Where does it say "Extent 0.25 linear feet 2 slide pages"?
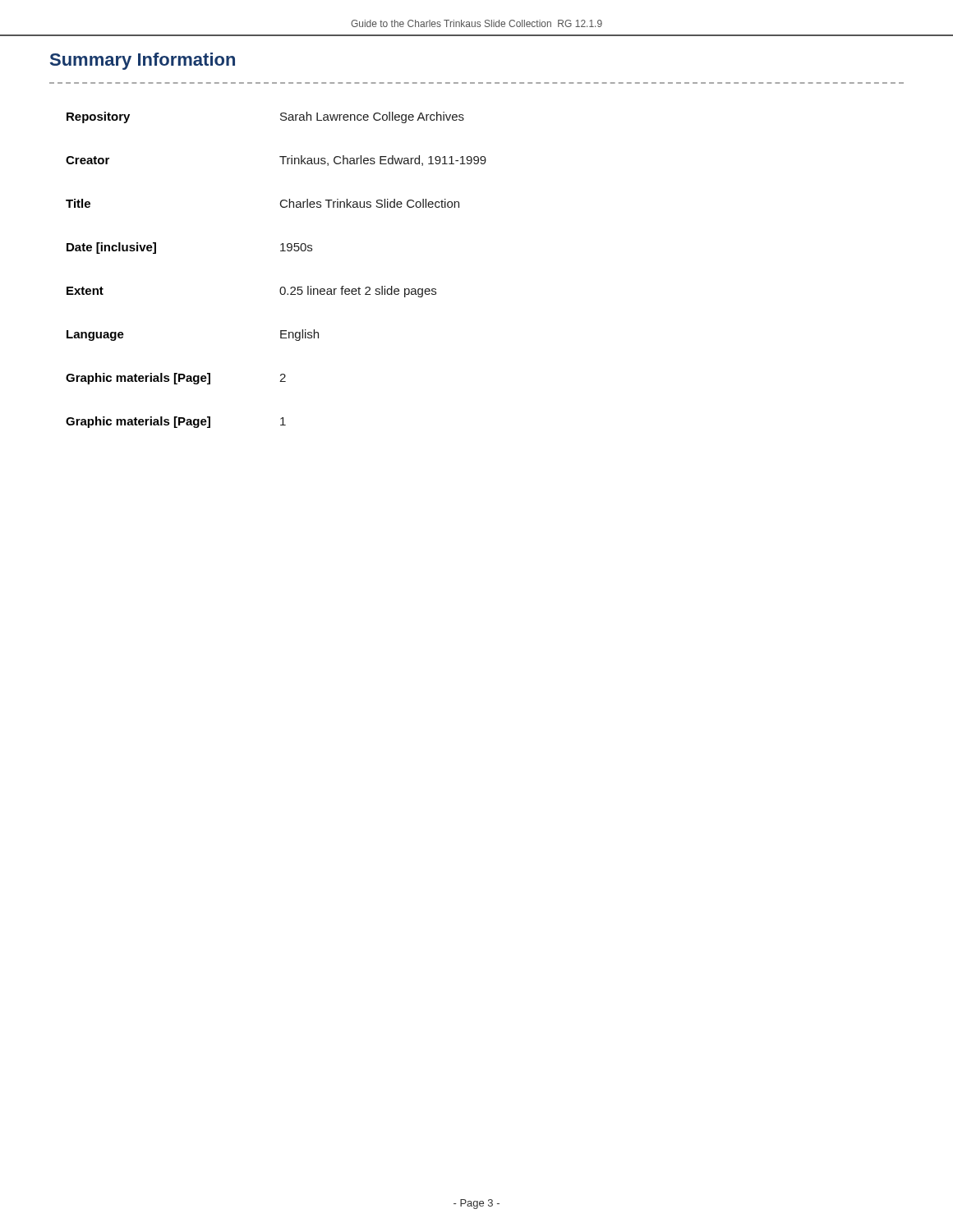Viewport: 953px width, 1232px height. 88,291
